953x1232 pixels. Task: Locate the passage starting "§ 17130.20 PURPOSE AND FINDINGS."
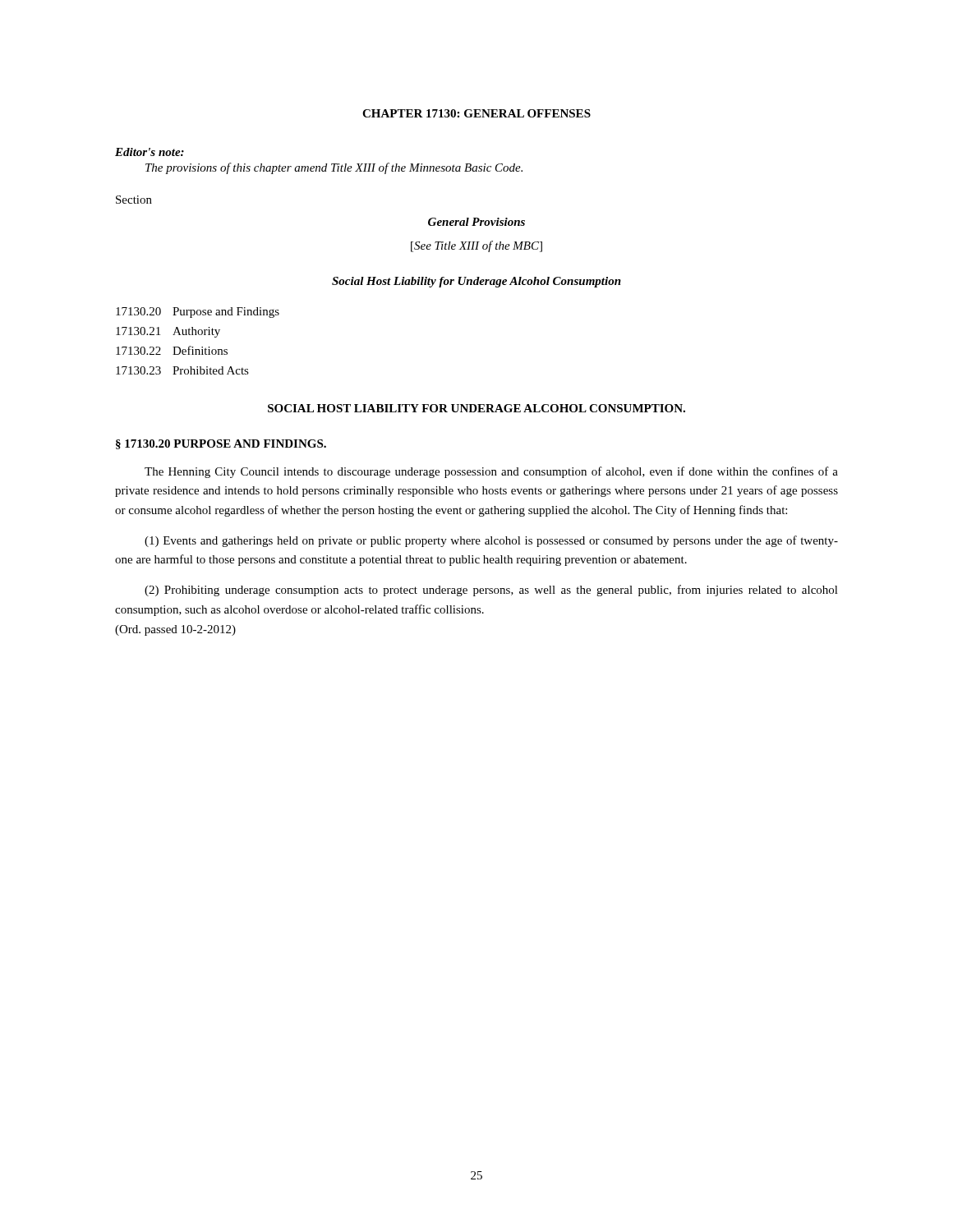[x=221, y=444]
